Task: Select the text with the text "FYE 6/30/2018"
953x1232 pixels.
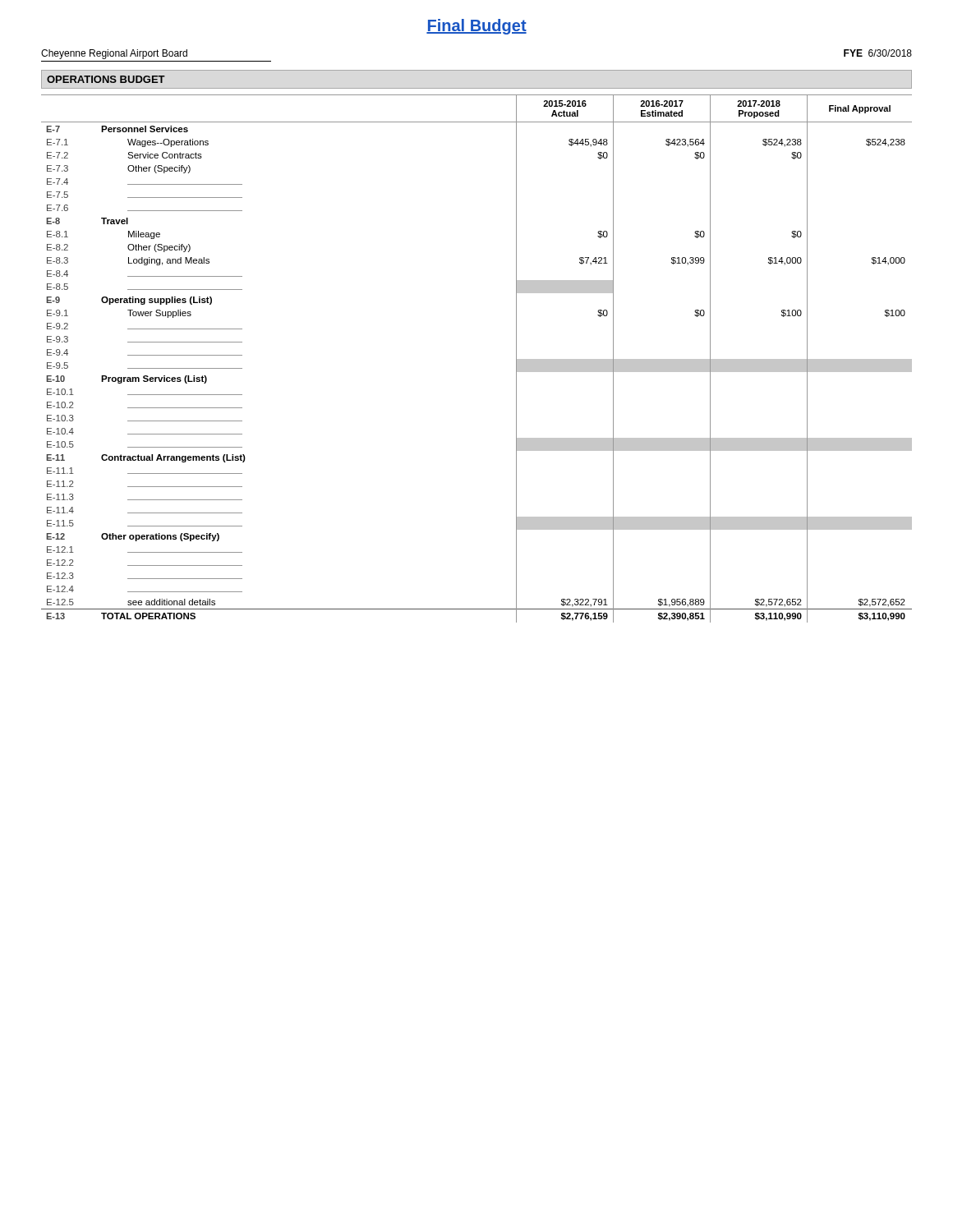Action: click(x=878, y=53)
